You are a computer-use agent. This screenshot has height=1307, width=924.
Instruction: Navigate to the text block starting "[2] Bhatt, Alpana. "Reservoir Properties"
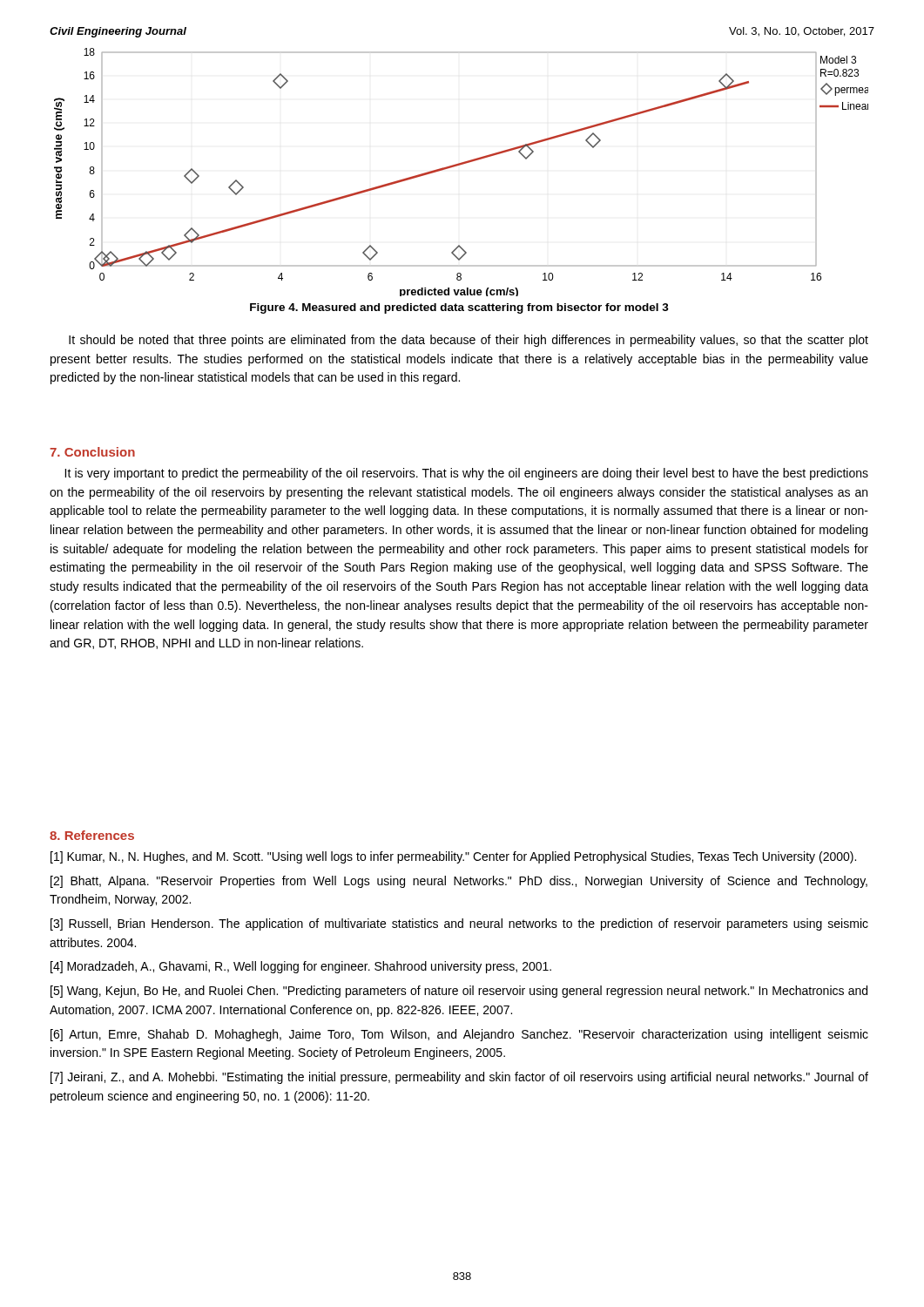click(459, 890)
